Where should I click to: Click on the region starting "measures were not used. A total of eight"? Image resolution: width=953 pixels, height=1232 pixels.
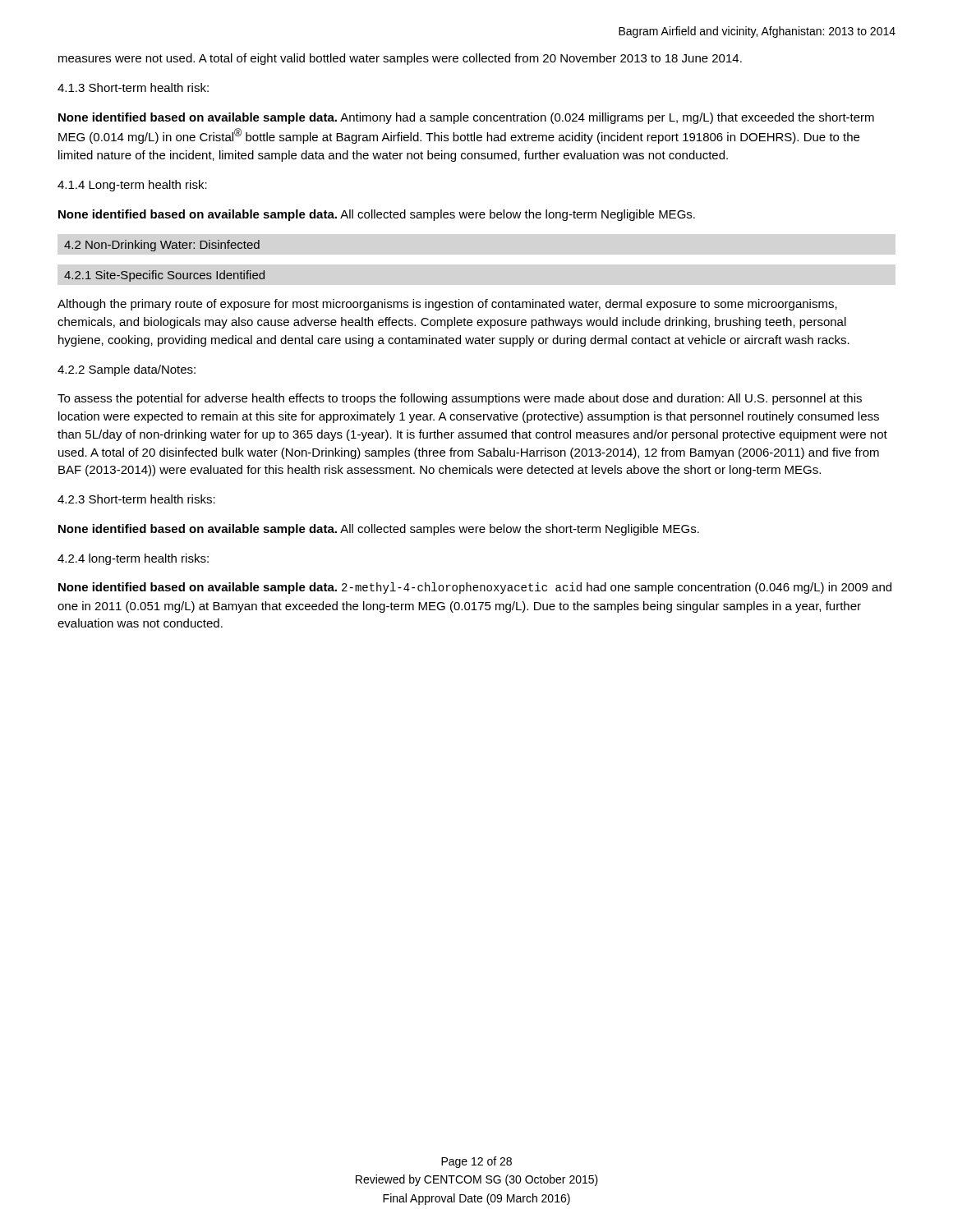[x=400, y=58]
